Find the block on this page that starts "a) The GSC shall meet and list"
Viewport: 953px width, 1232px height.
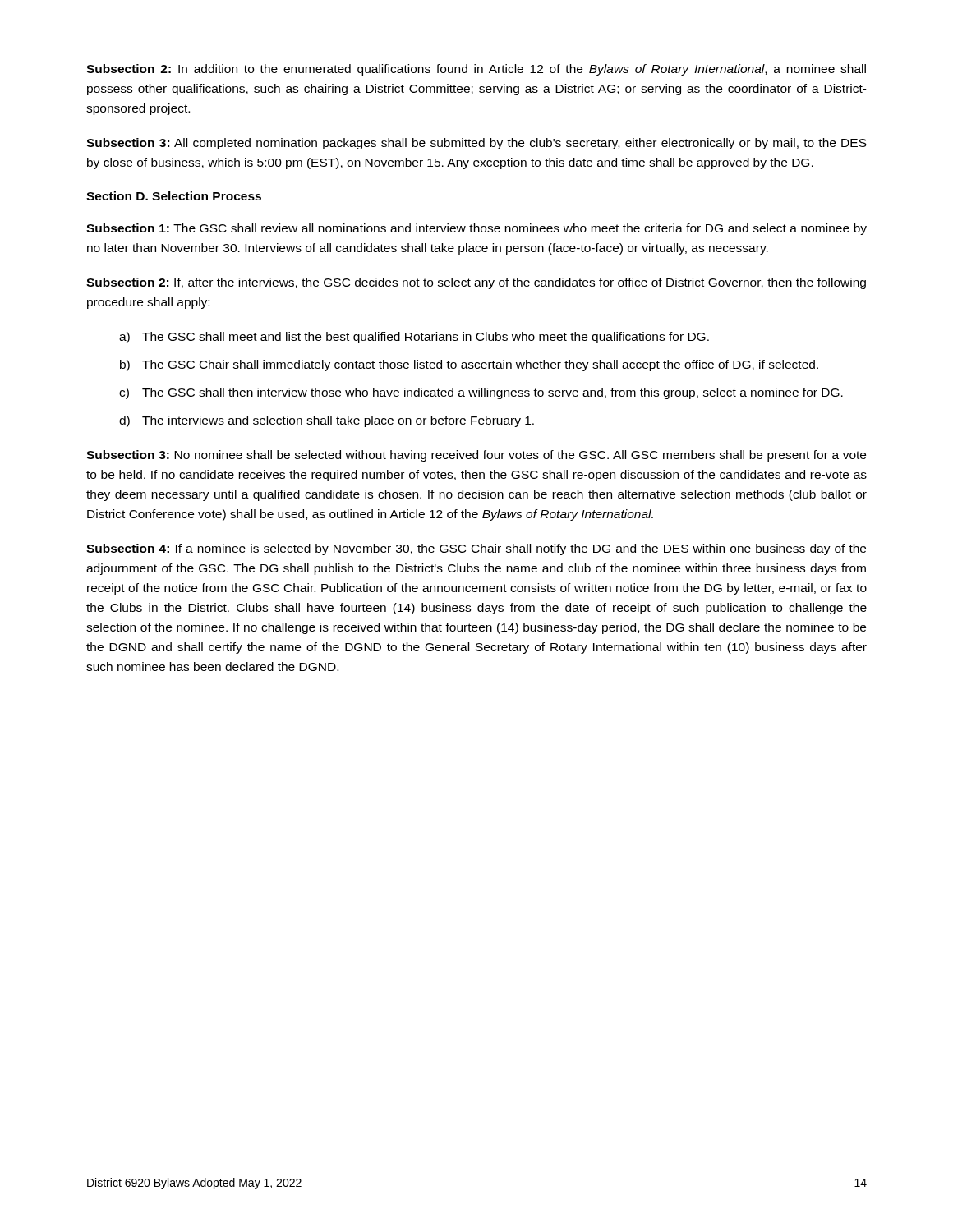point(493,337)
